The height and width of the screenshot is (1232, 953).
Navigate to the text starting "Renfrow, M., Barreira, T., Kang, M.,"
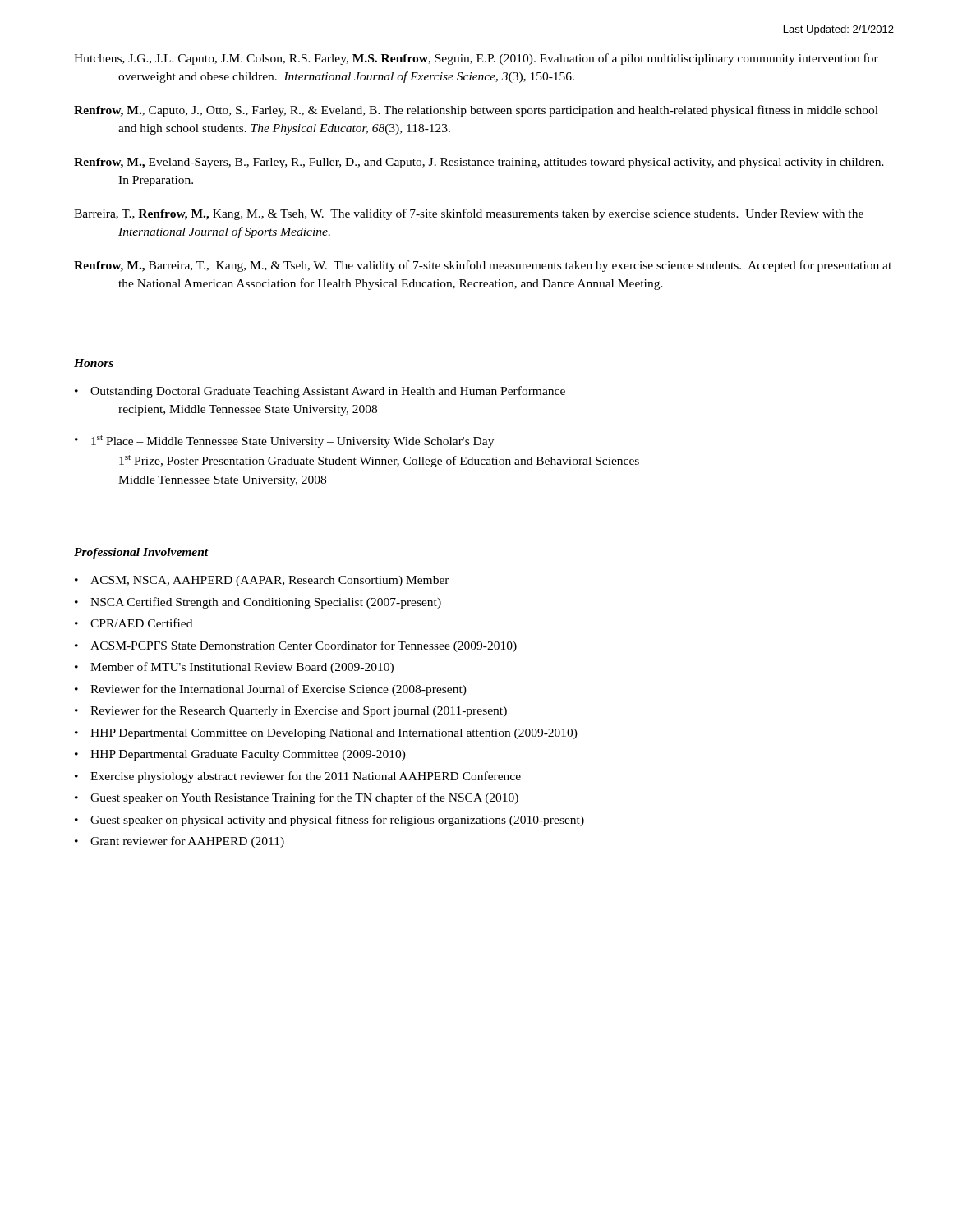coord(483,274)
